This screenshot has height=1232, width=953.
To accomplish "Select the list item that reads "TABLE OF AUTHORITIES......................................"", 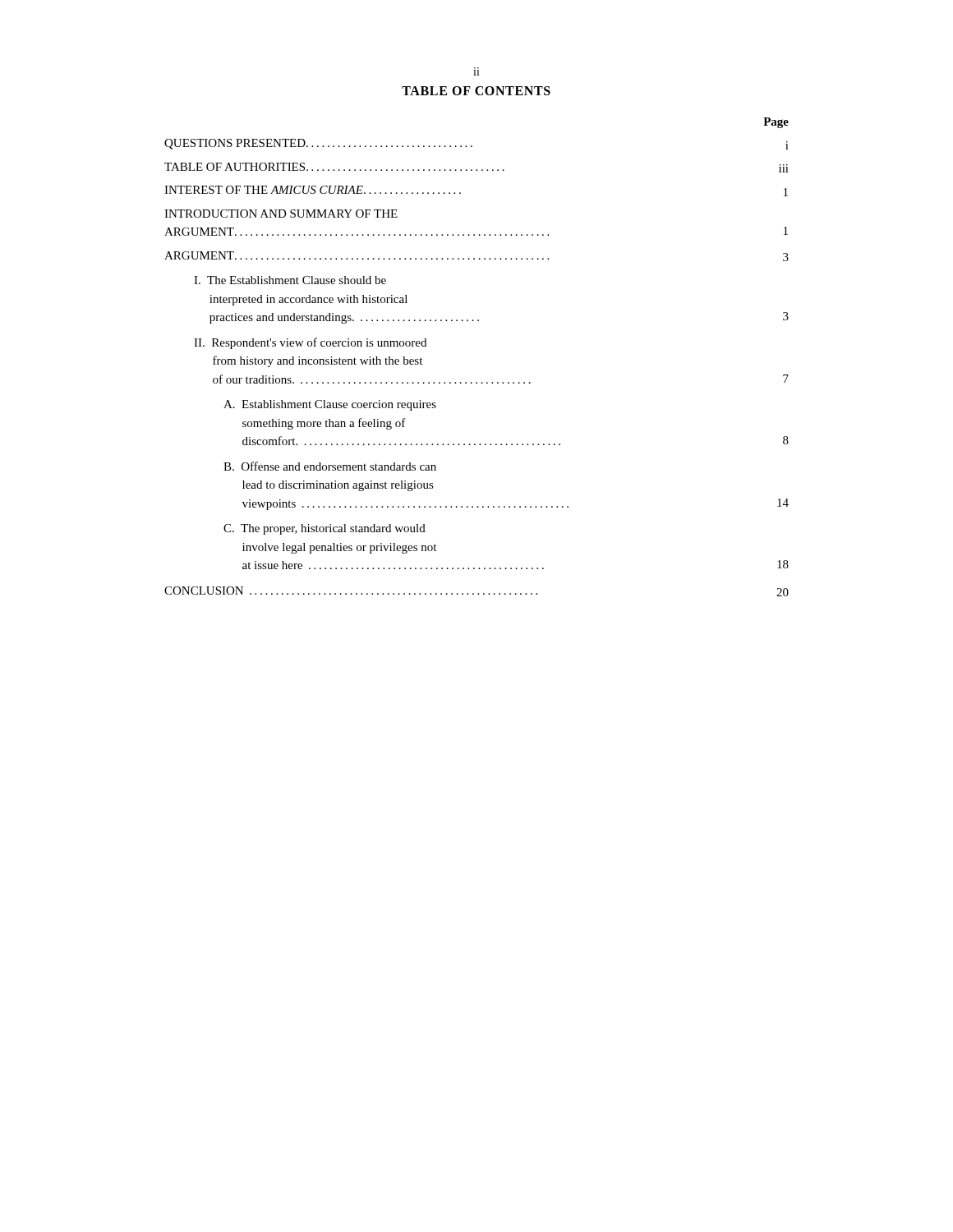I will click(x=476, y=167).
